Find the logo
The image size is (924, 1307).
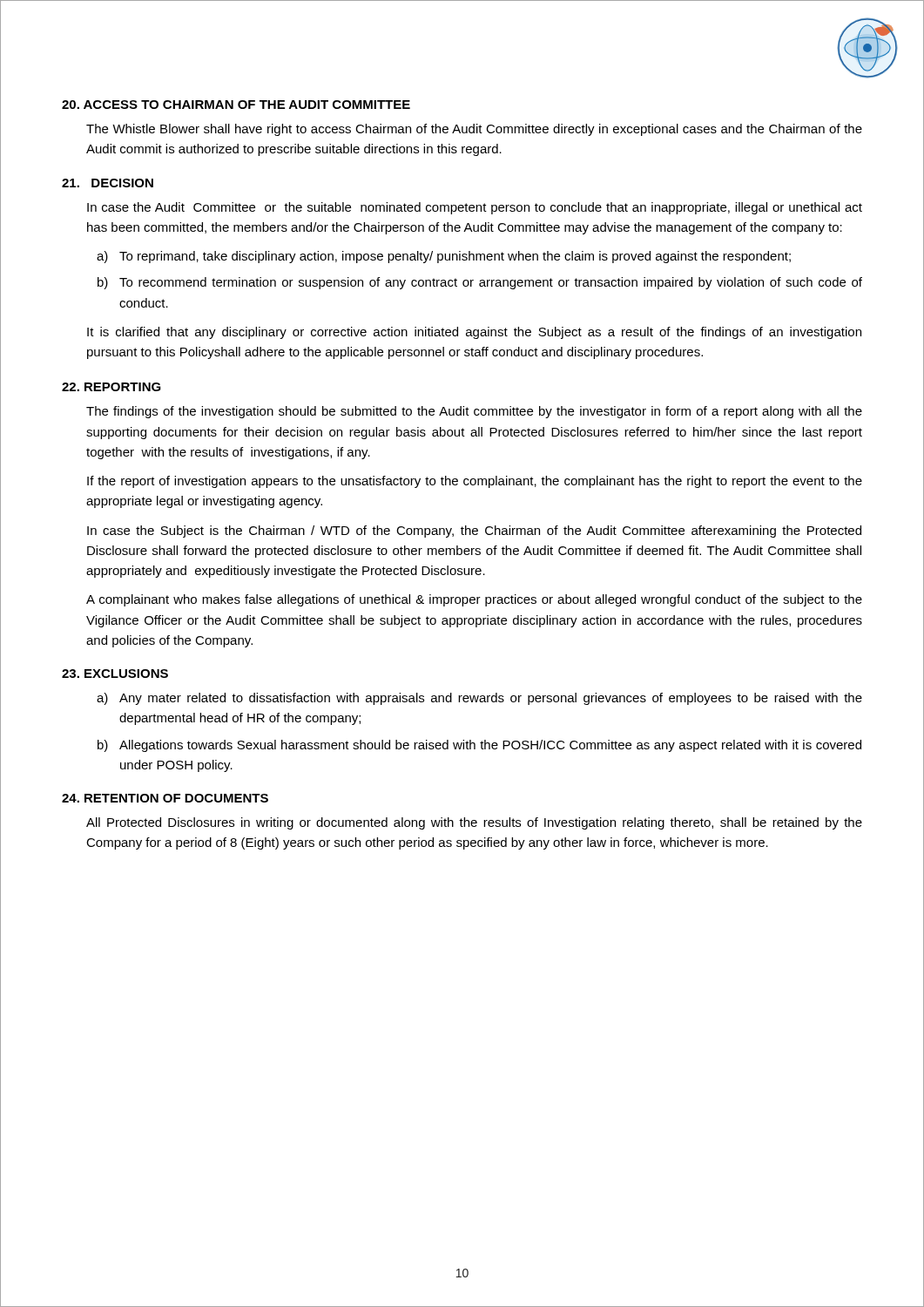[867, 48]
